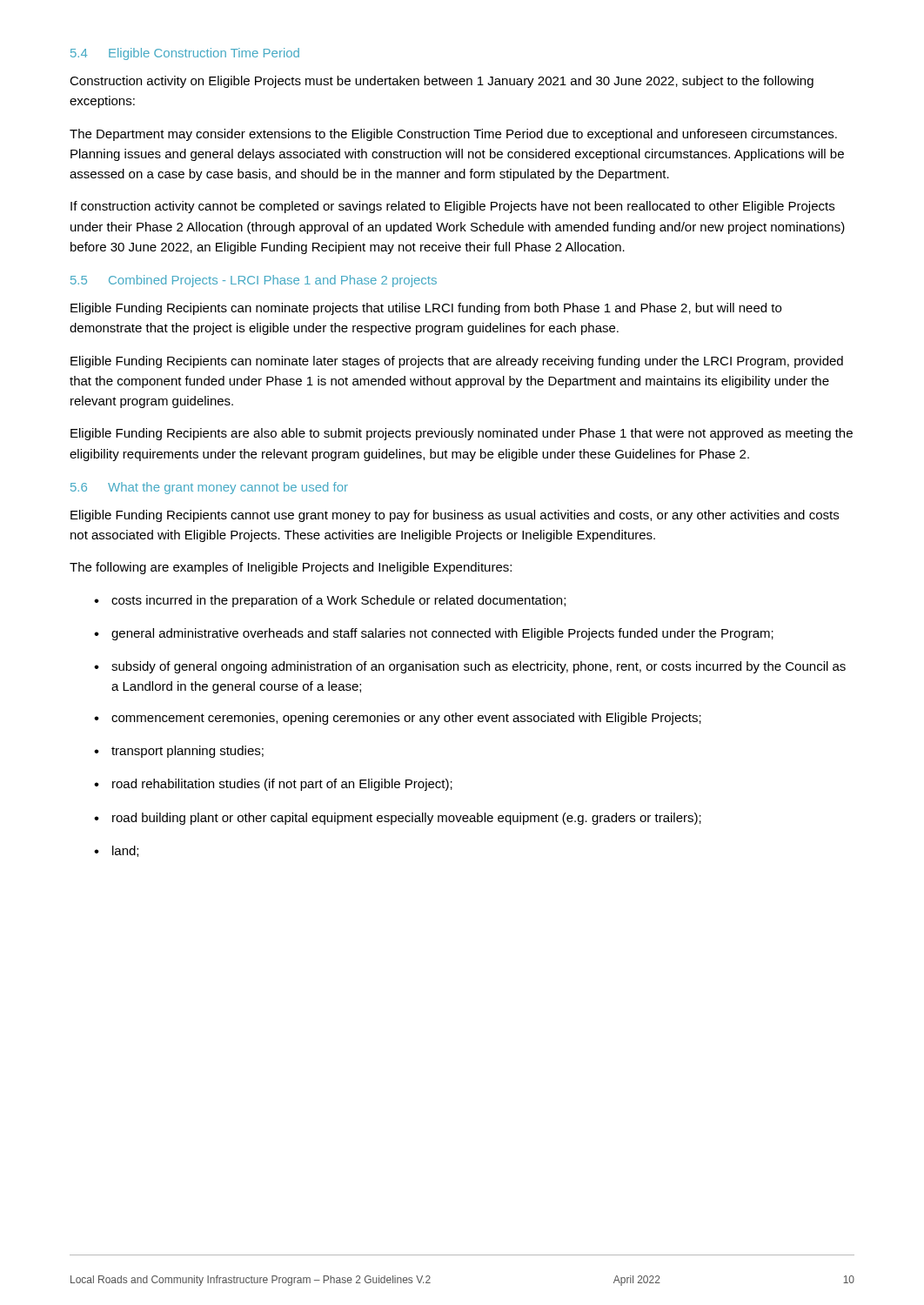Locate the element starting "5.6What the grant money cannot"

(x=209, y=487)
